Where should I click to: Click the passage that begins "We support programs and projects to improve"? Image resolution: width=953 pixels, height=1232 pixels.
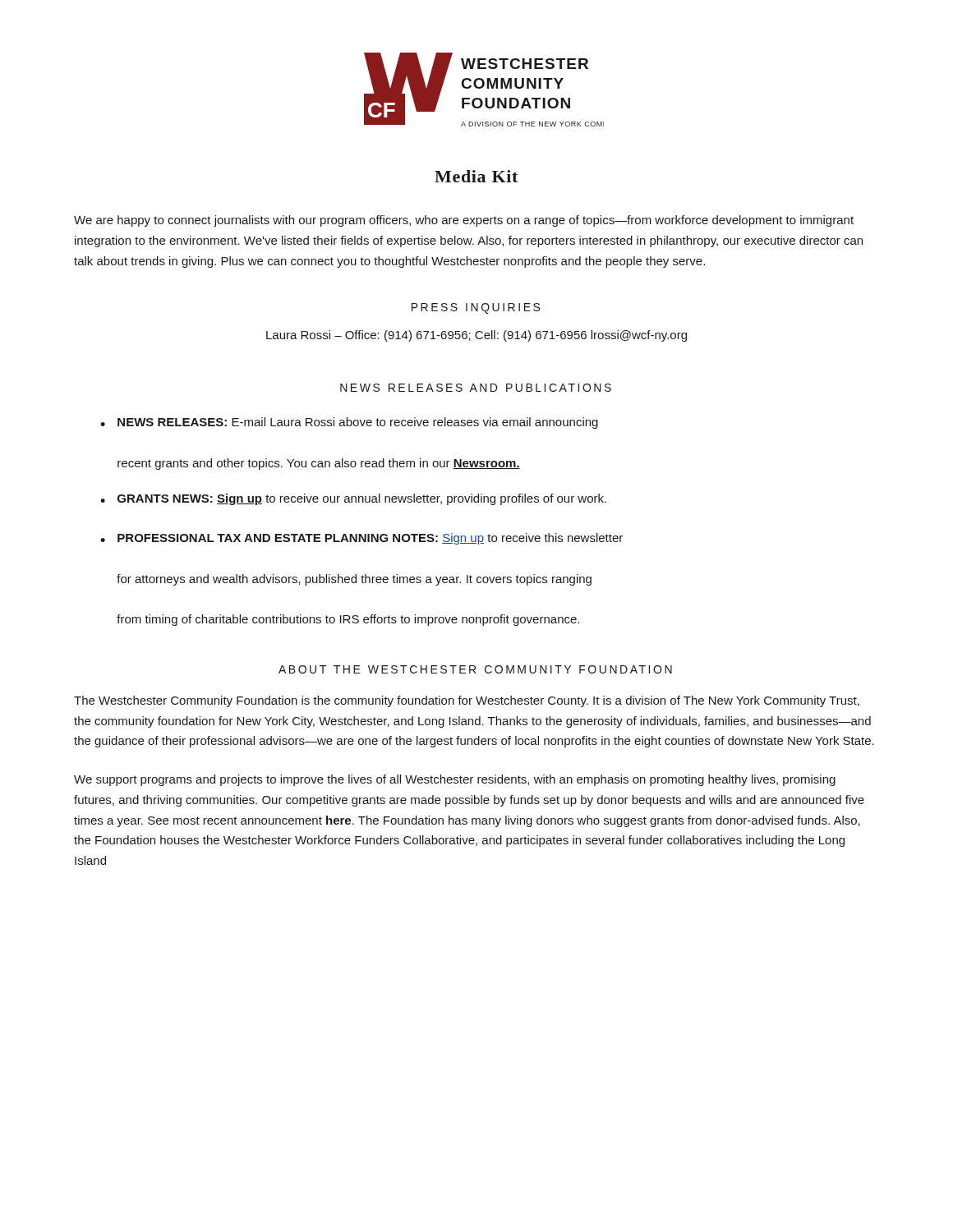tap(469, 820)
